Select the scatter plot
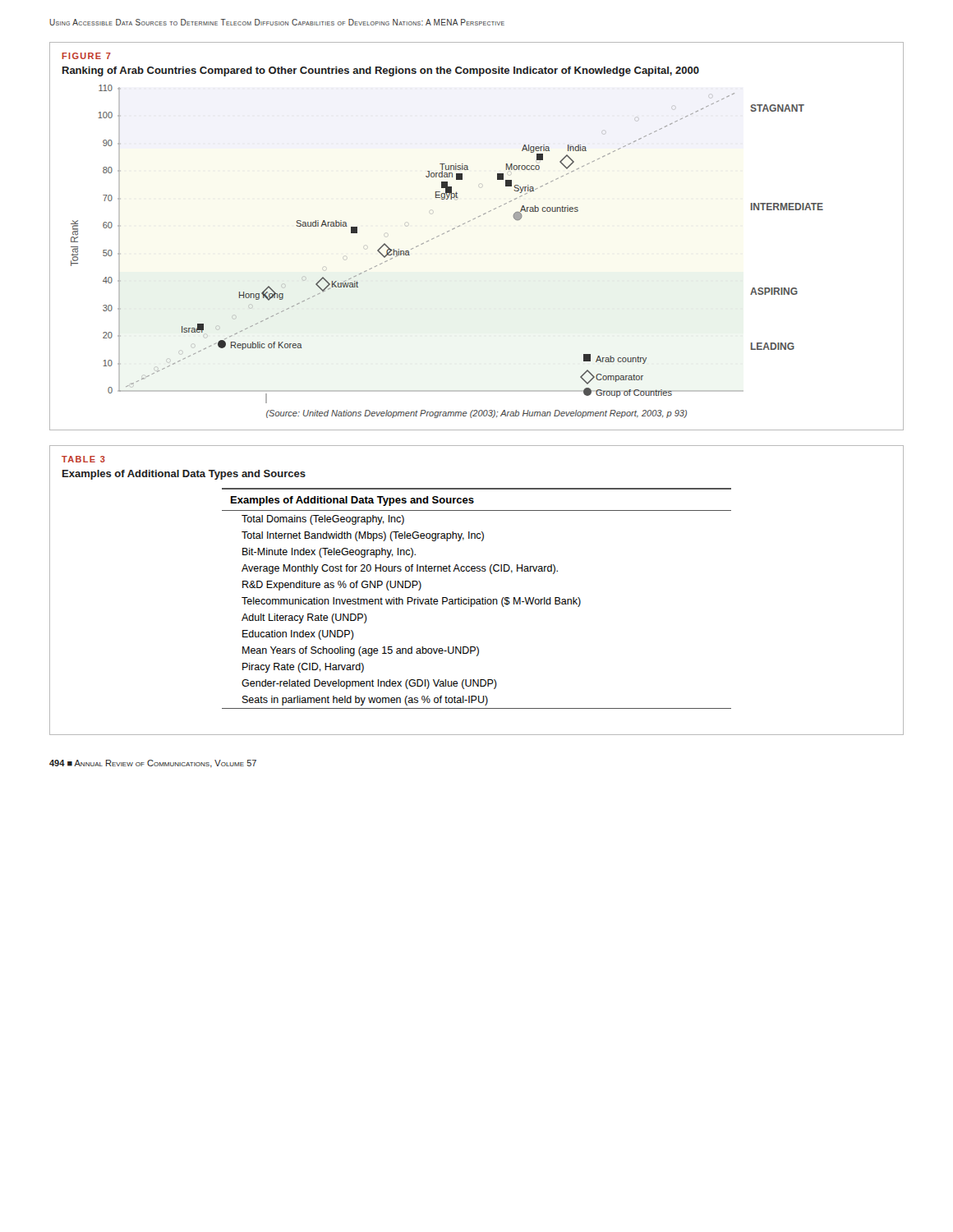Screen dimensions: 1232x953 click(476, 236)
